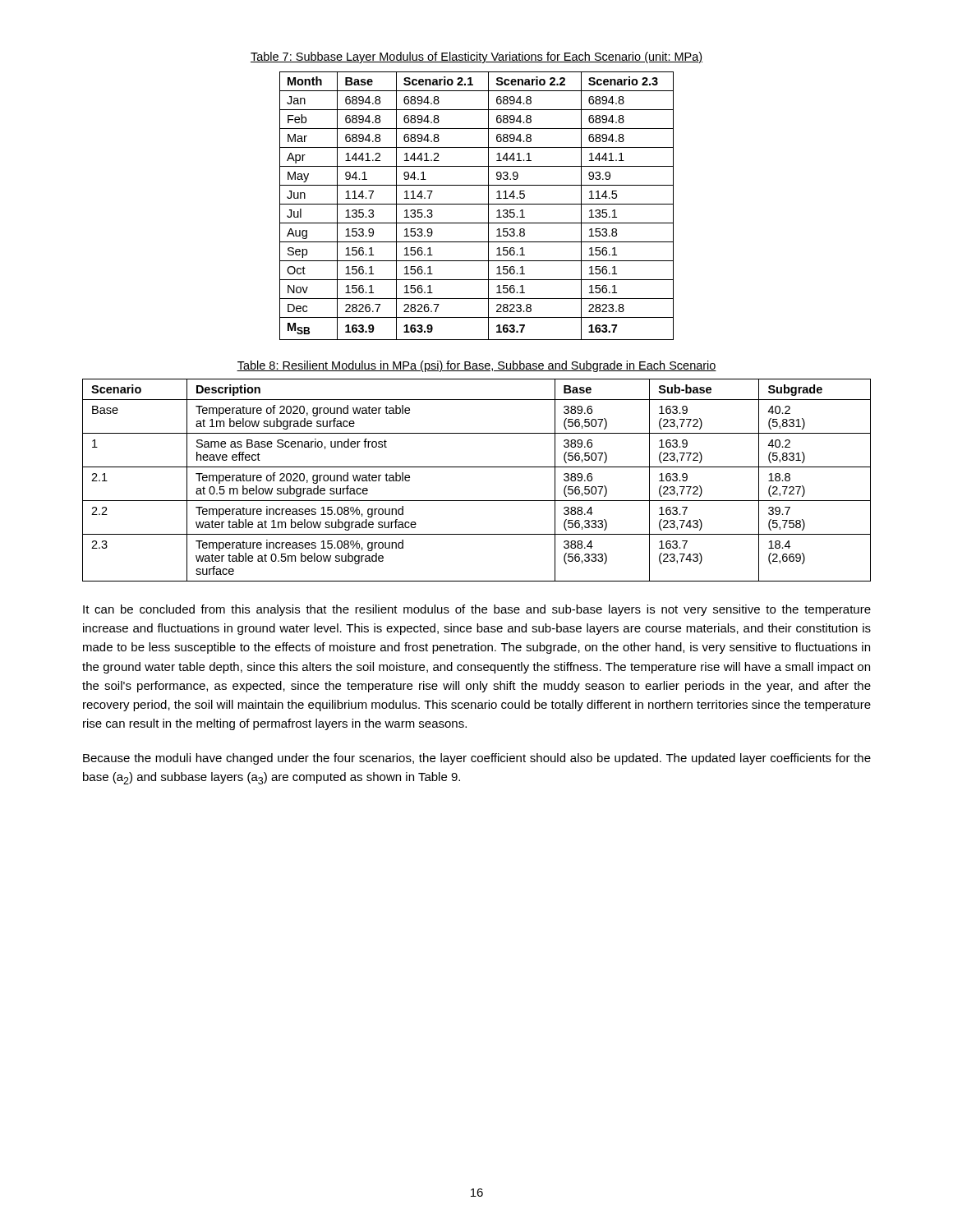Click on the table containing "M SB"
953x1232 pixels.
tap(476, 206)
